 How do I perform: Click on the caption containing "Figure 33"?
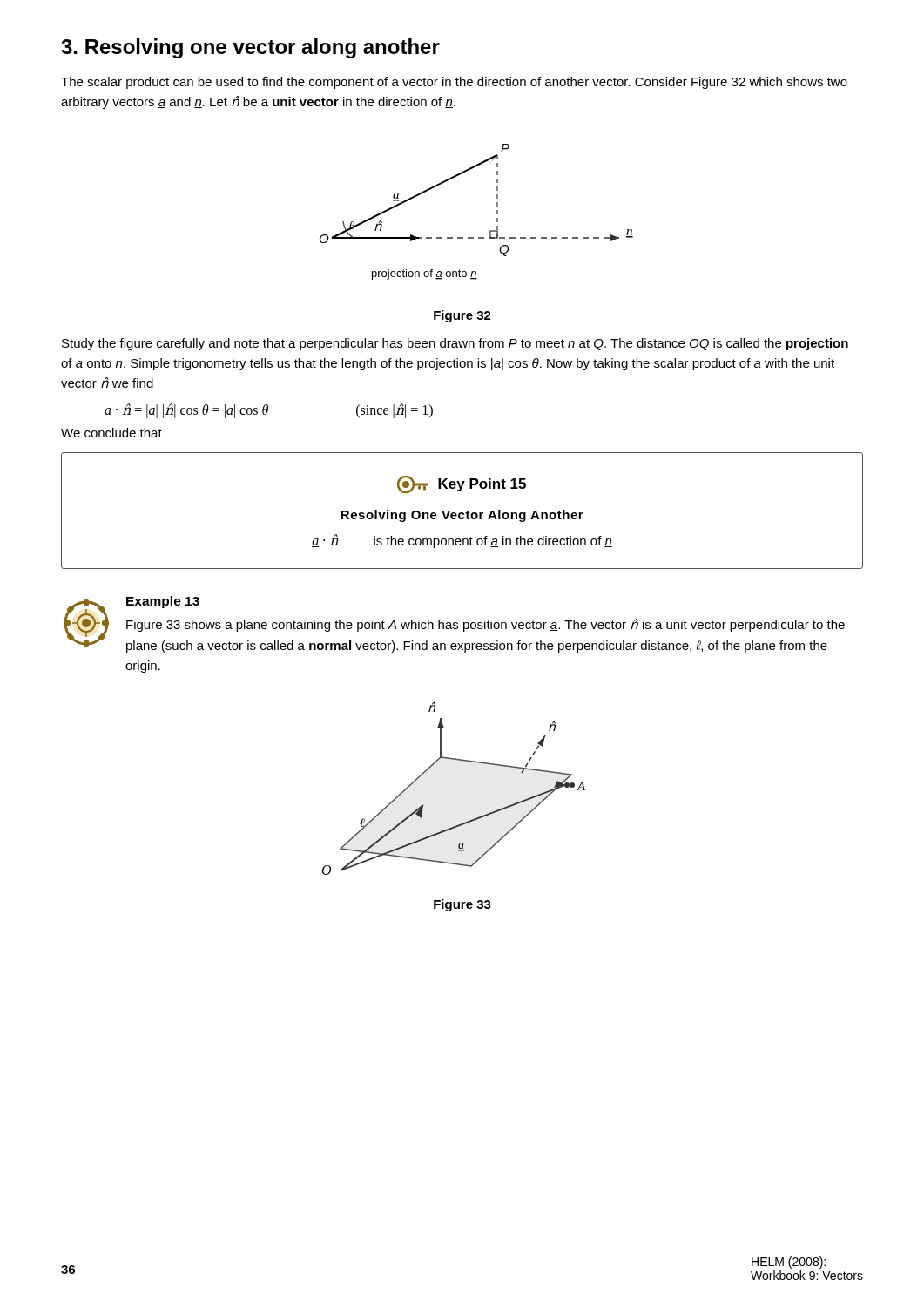pyautogui.click(x=462, y=904)
